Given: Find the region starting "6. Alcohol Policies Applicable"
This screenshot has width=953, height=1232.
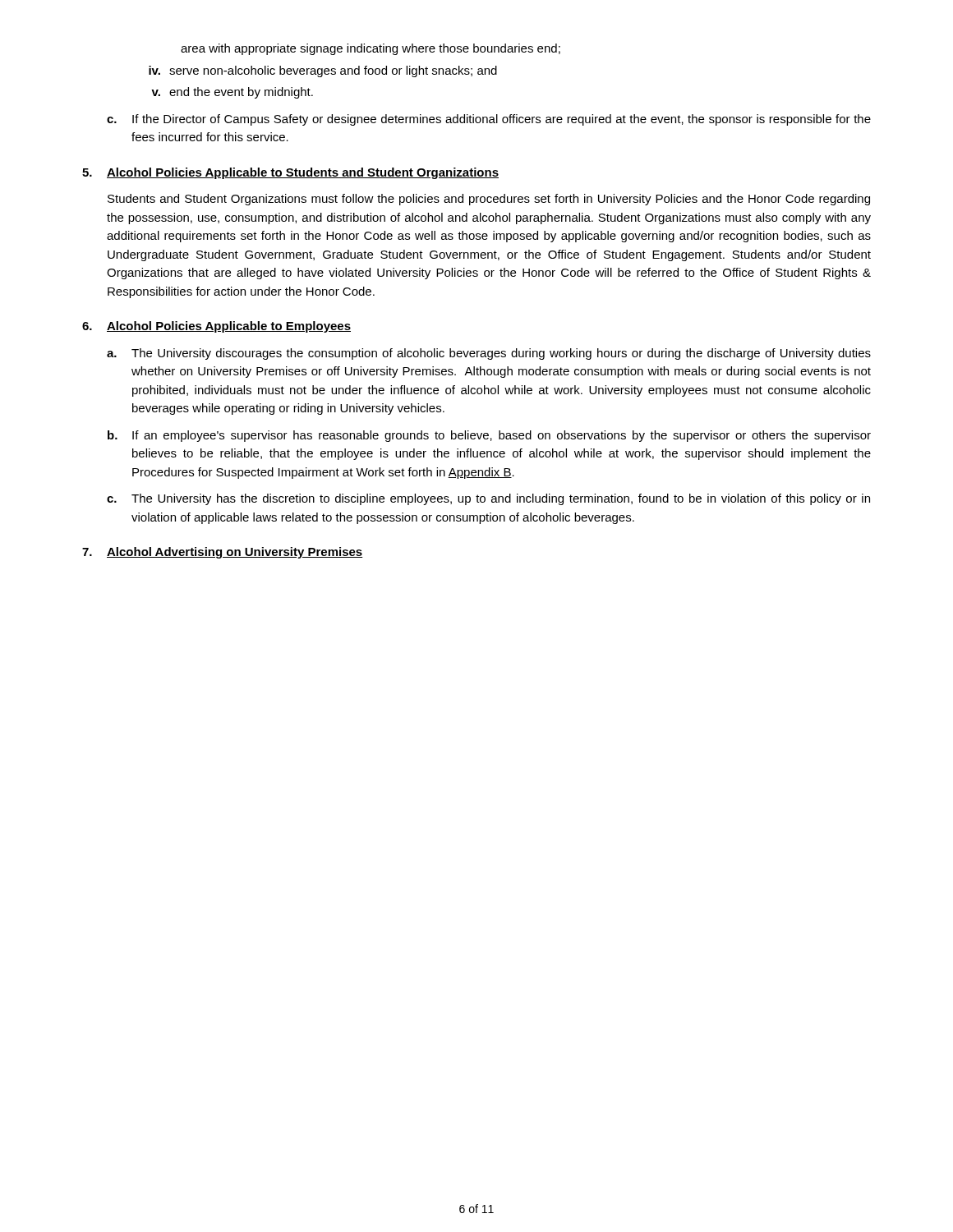Looking at the screenshot, I should click(216, 326).
